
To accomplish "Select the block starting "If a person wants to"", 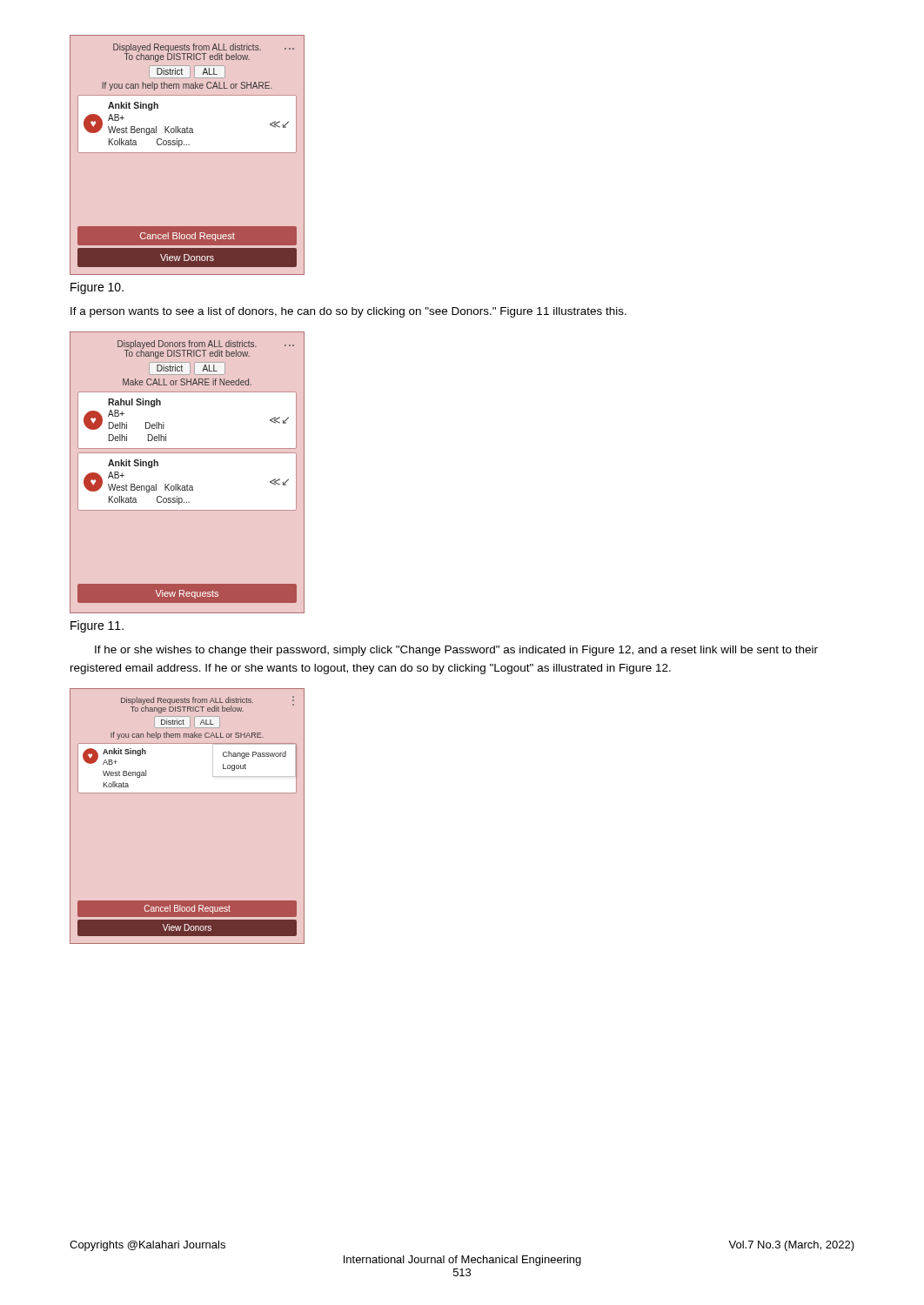I will [x=348, y=311].
